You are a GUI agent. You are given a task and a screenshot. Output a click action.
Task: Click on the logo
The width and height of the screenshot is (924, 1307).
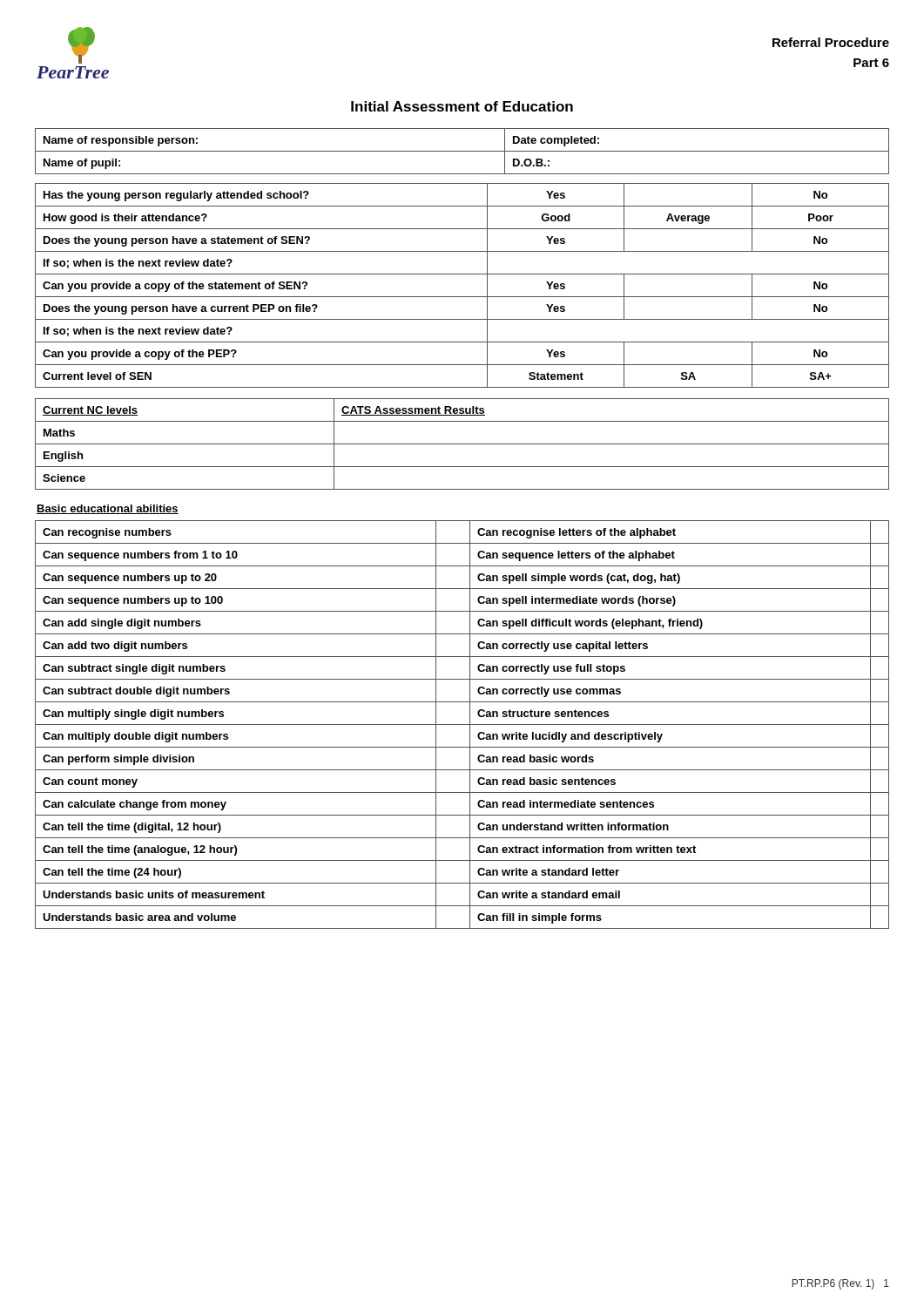105,58
